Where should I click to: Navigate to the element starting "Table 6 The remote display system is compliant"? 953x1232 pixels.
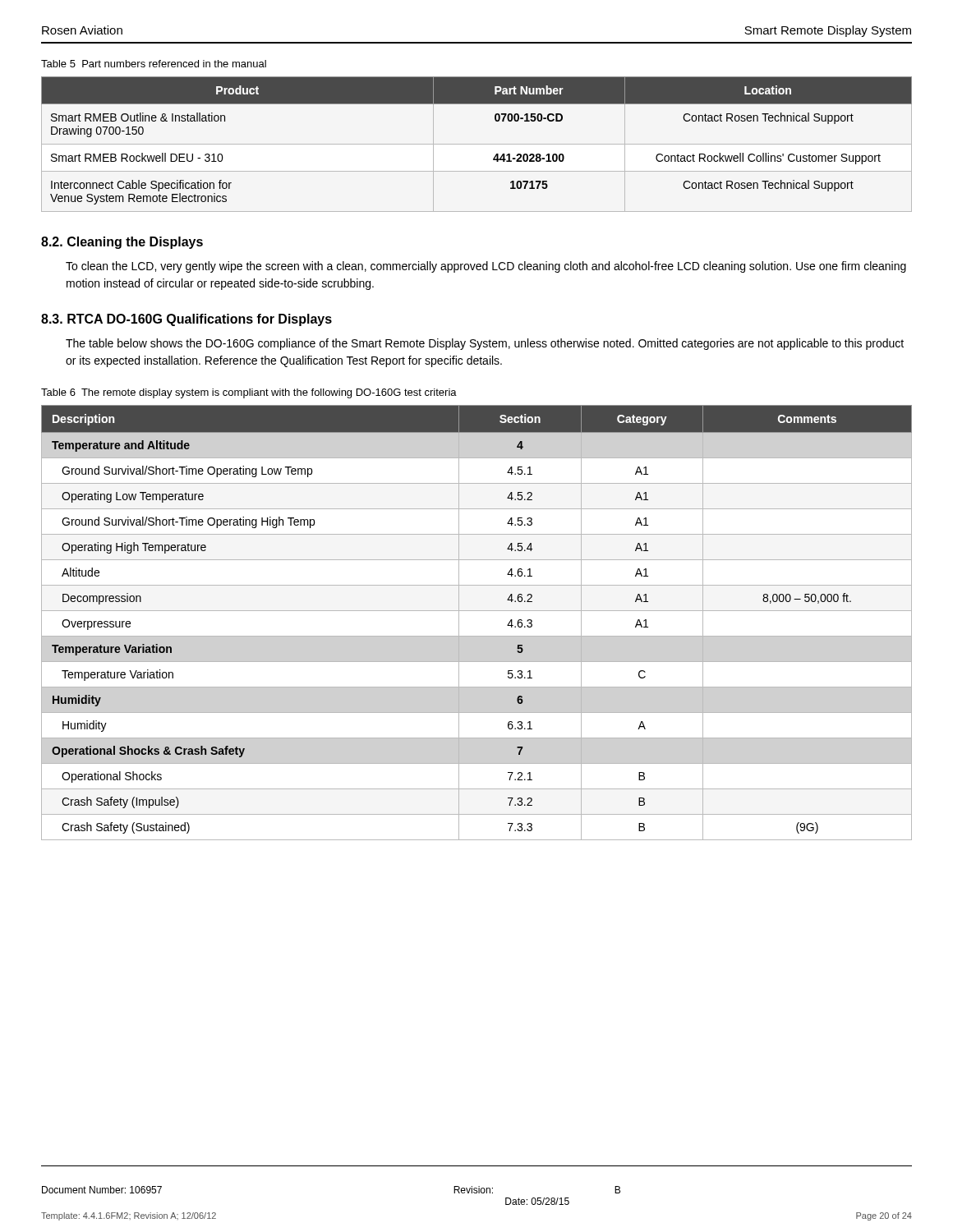click(249, 392)
